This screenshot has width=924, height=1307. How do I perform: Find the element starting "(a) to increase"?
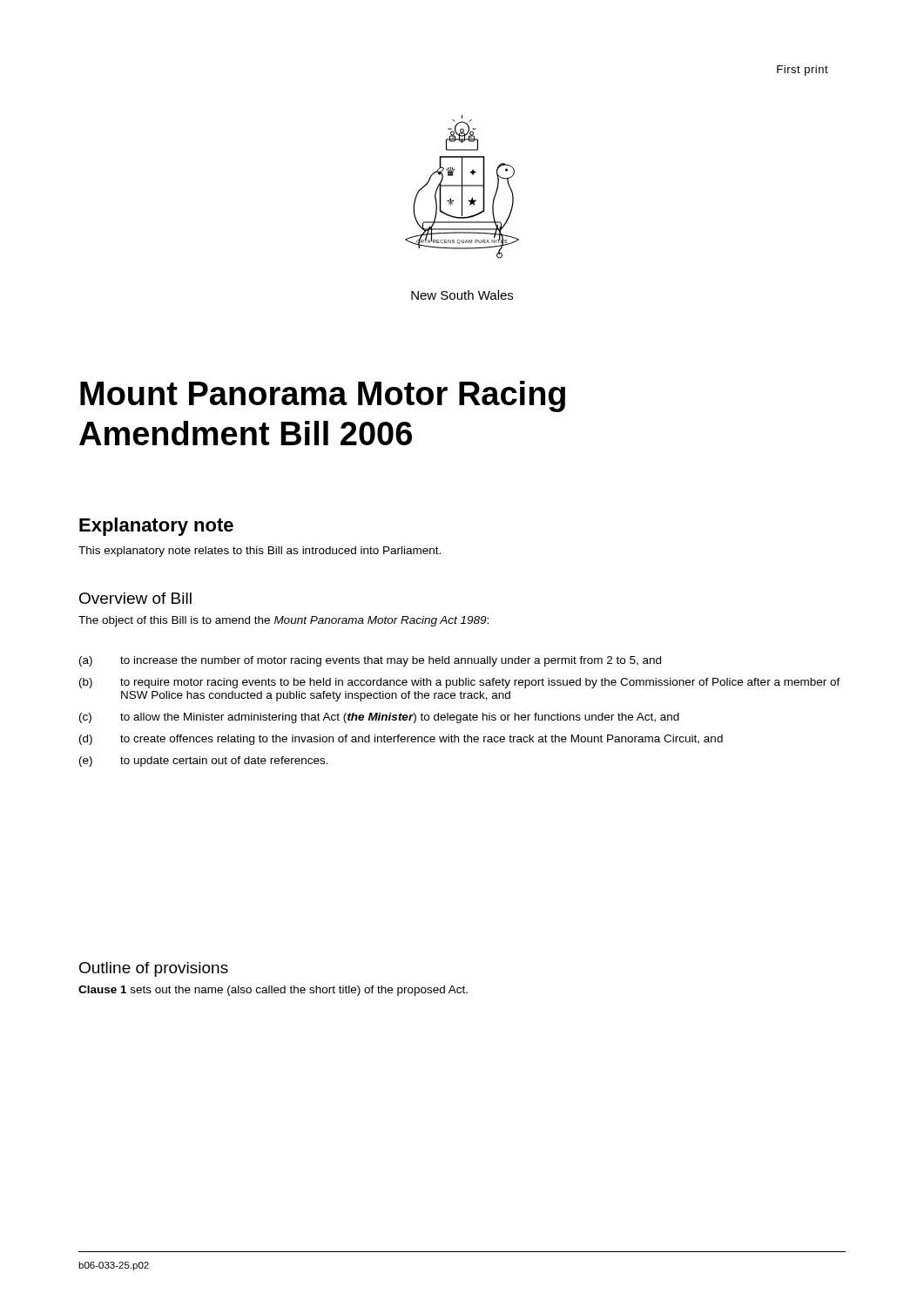tap(462, 660)
